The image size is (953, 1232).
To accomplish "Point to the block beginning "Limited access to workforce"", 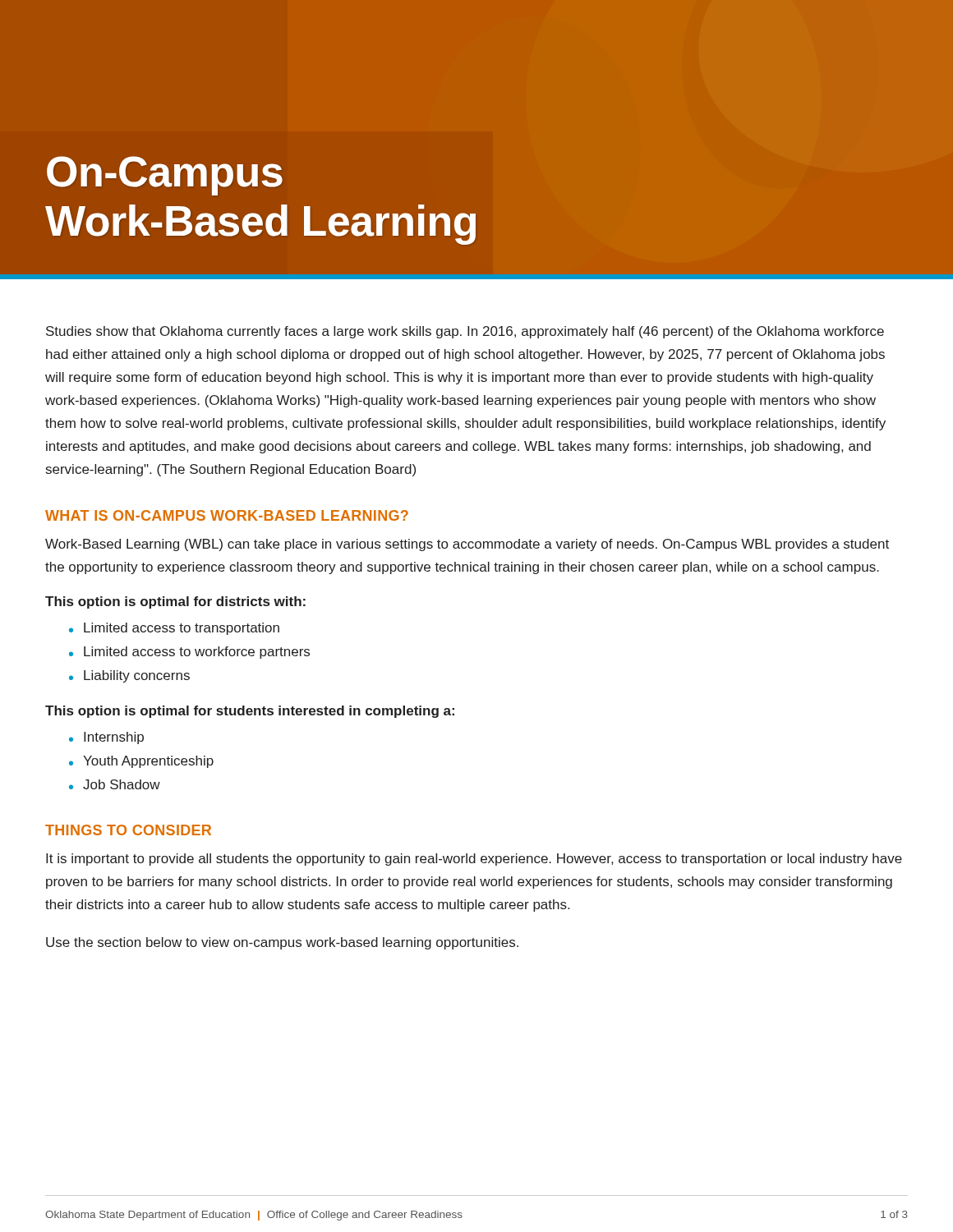I will pyautogui.click(x=197, y=652).
